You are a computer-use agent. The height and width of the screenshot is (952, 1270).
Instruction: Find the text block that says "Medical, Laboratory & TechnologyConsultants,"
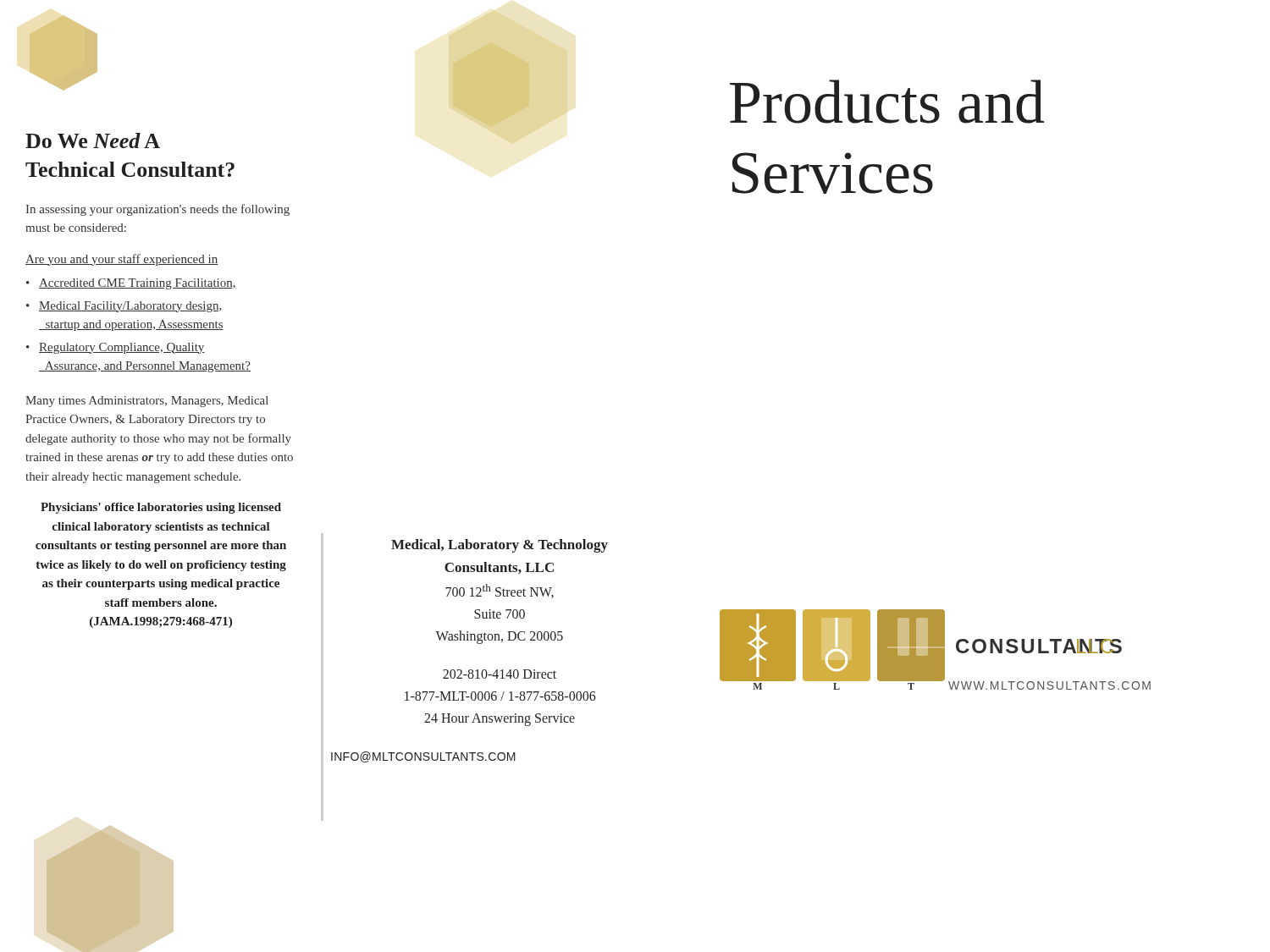tap(499, 650)
